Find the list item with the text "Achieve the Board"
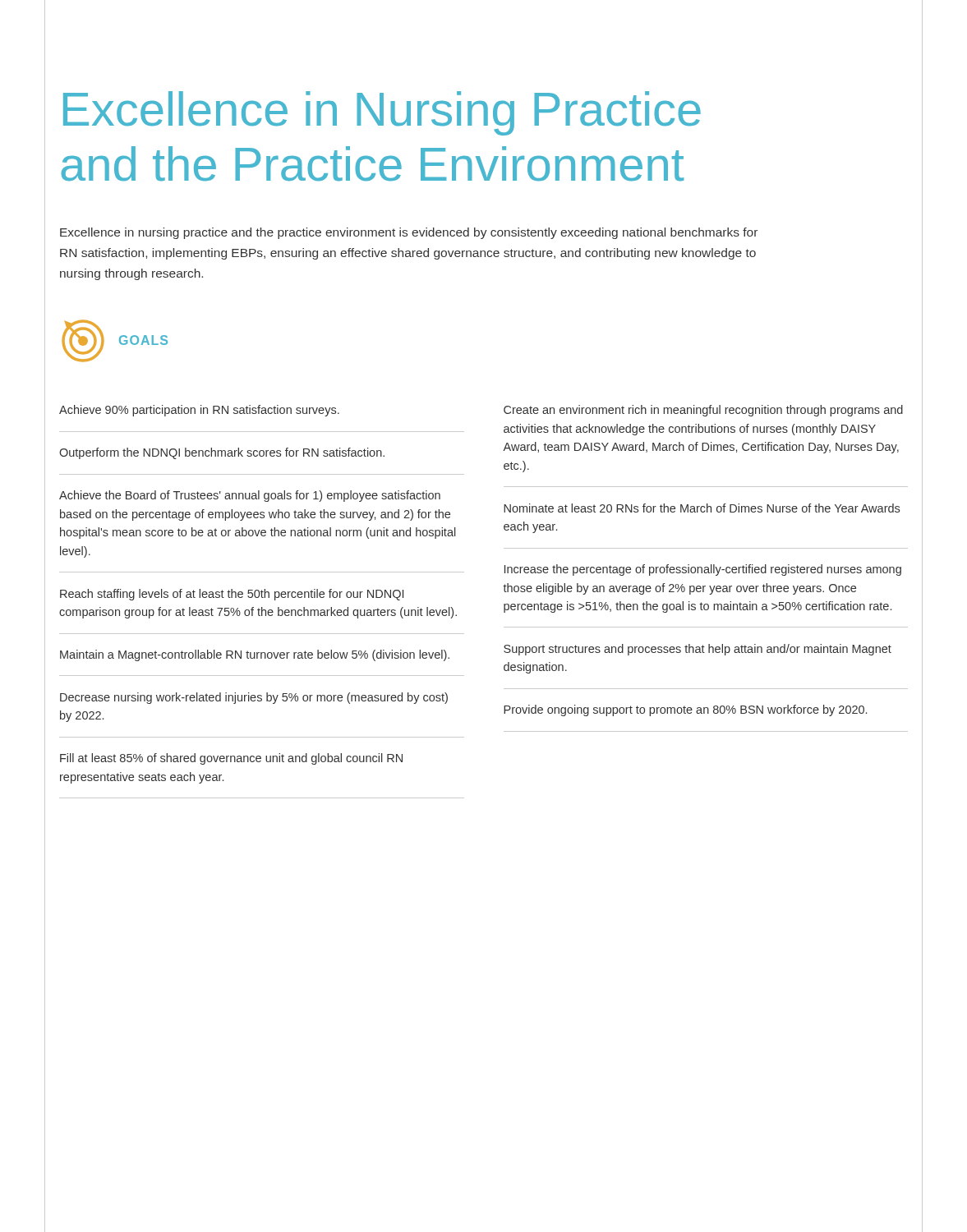Image resolution: width=967 pixels, height=1232 pixels. 261,529
